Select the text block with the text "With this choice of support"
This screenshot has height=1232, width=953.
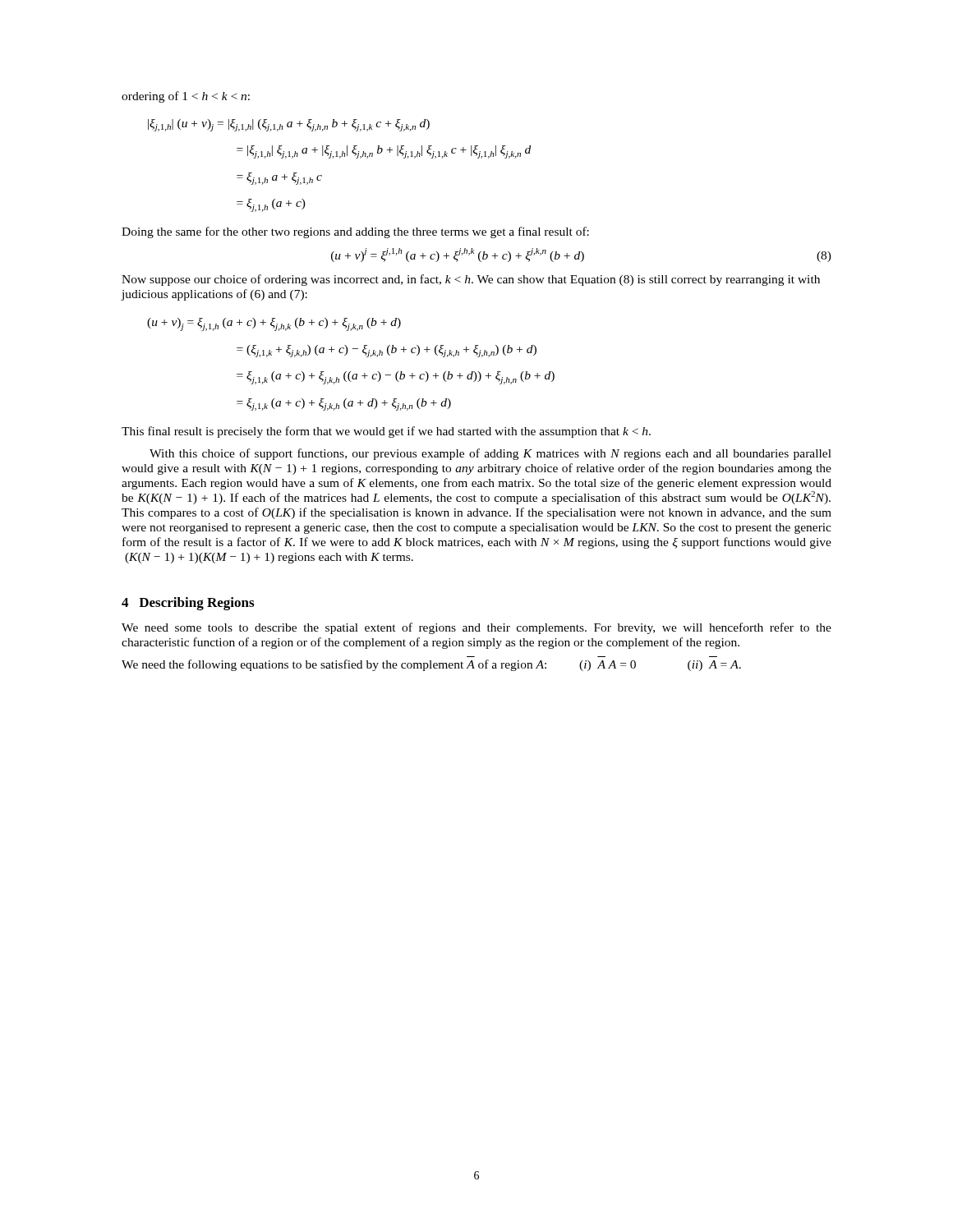(476, 505)
